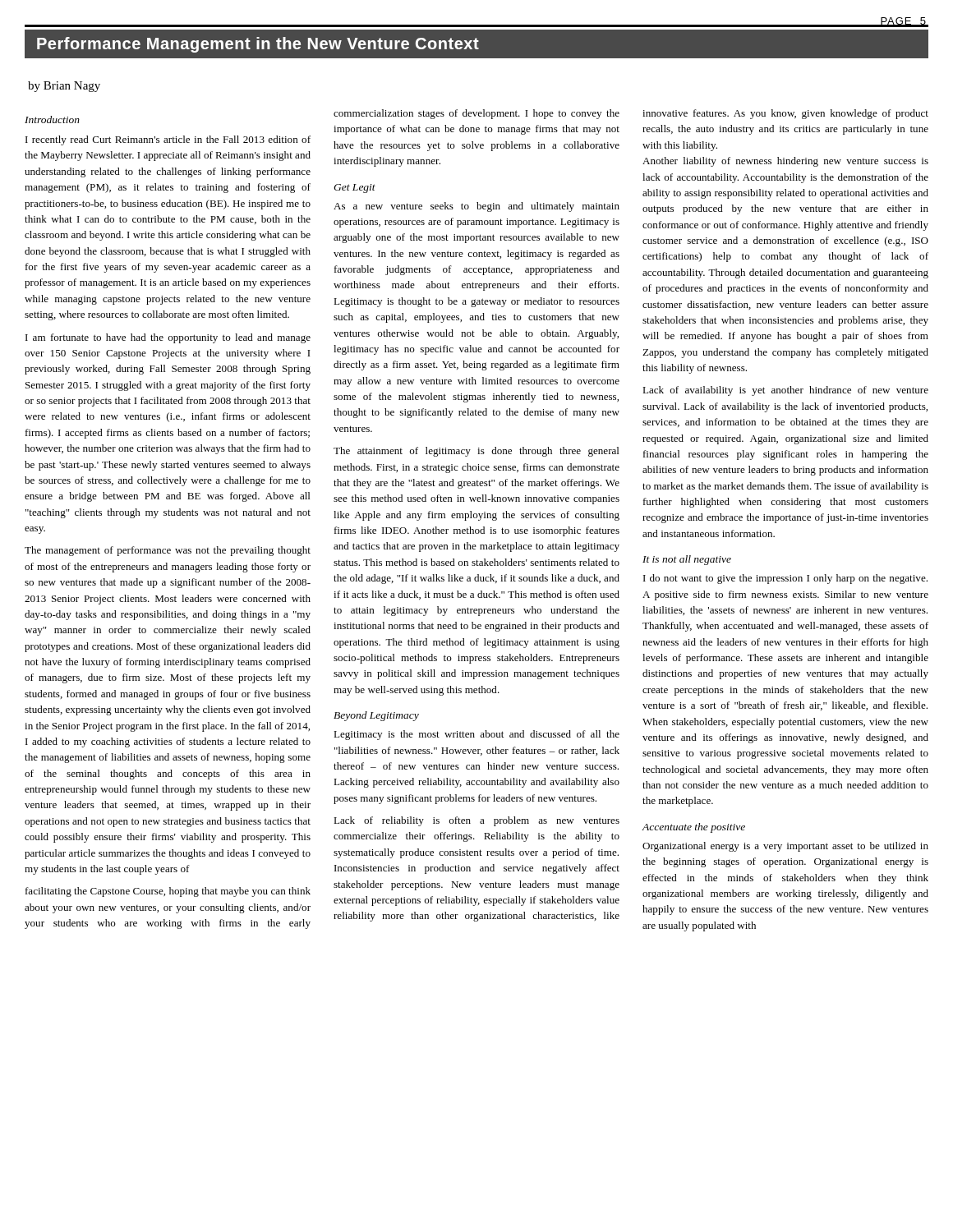Find the text block starting "Get Legit"

(x=354, y=186)
